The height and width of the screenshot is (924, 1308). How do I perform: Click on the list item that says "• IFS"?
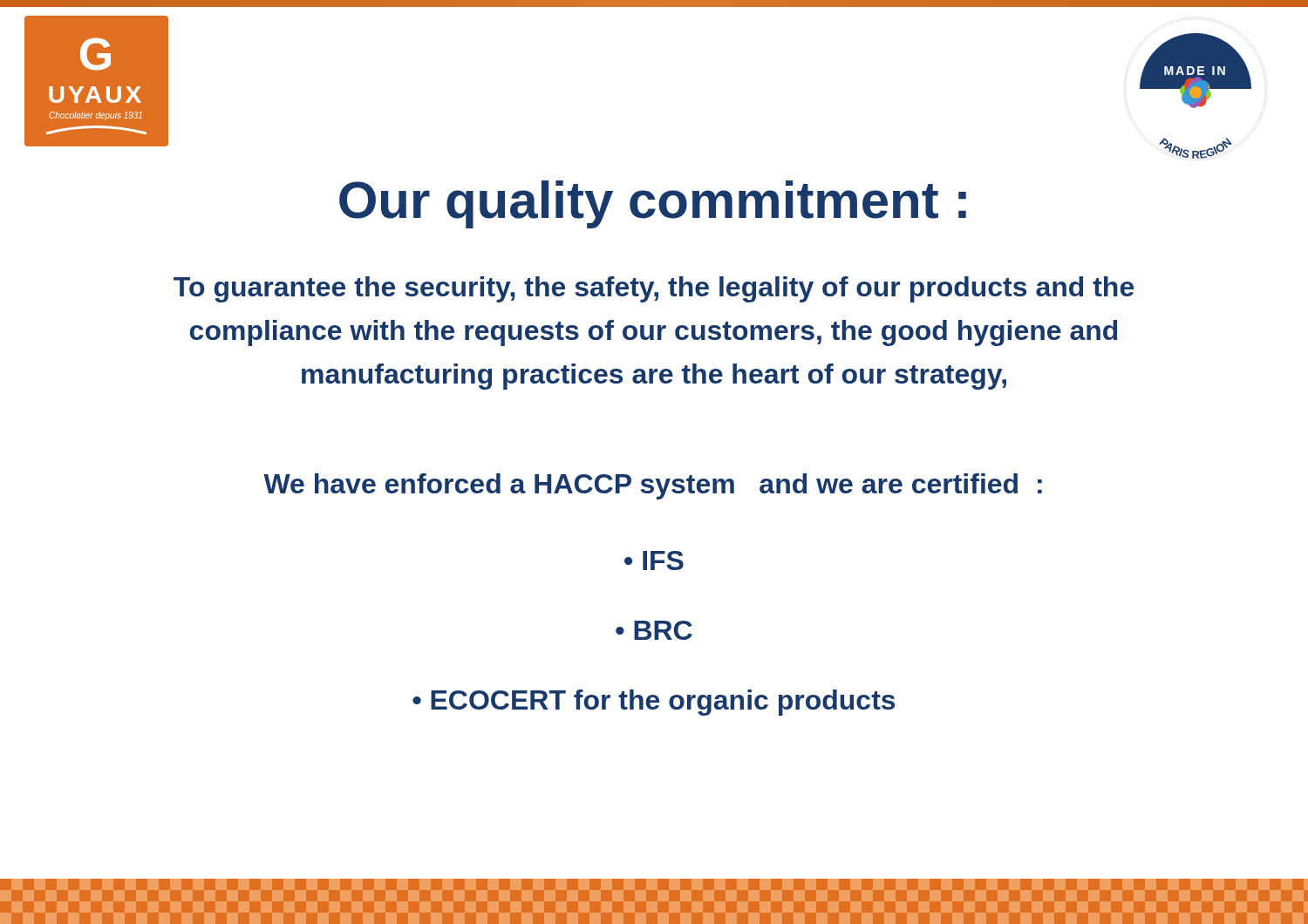pyautogui.click(x=654, y=560)
